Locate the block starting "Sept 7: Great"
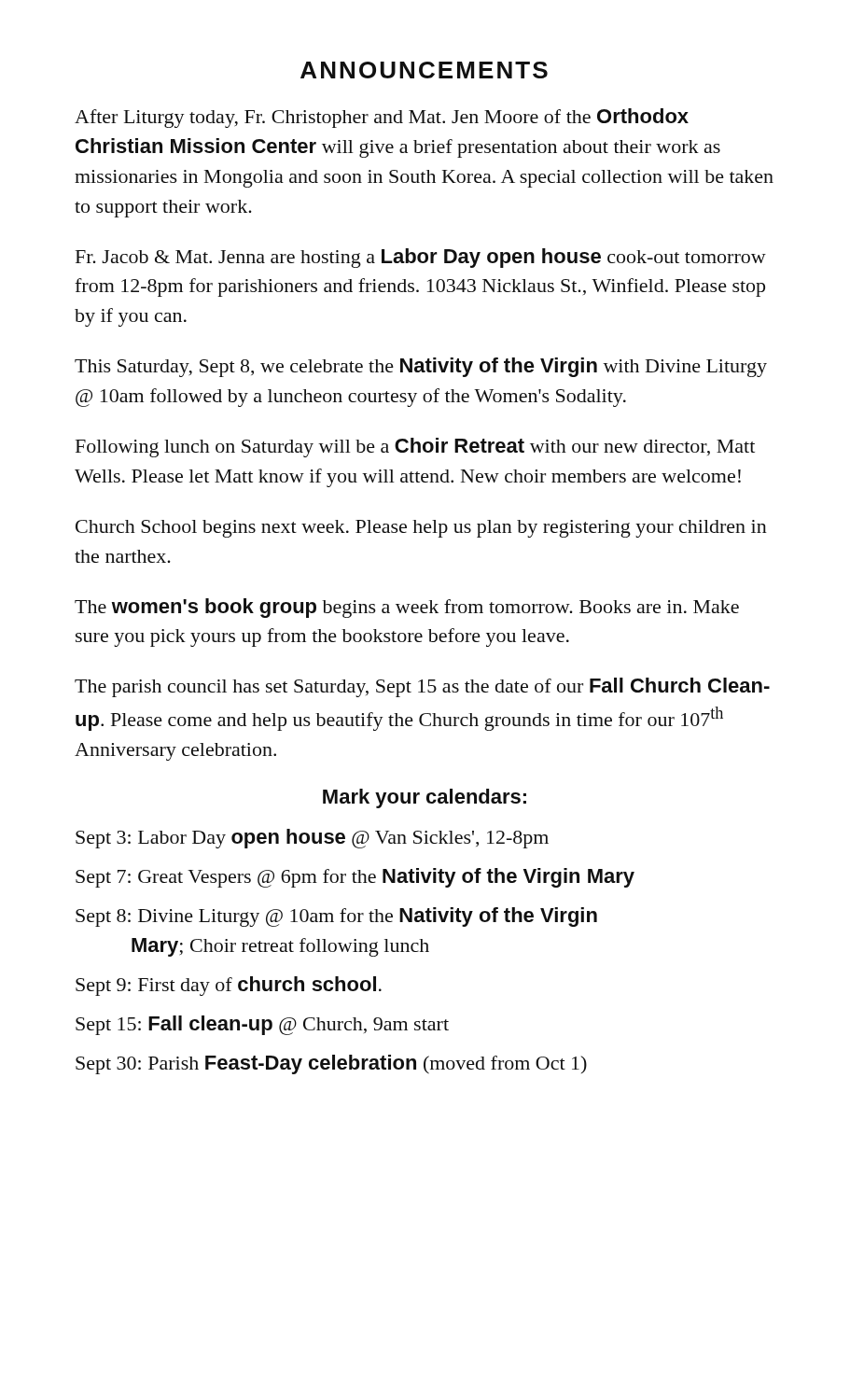 (355, 876)
